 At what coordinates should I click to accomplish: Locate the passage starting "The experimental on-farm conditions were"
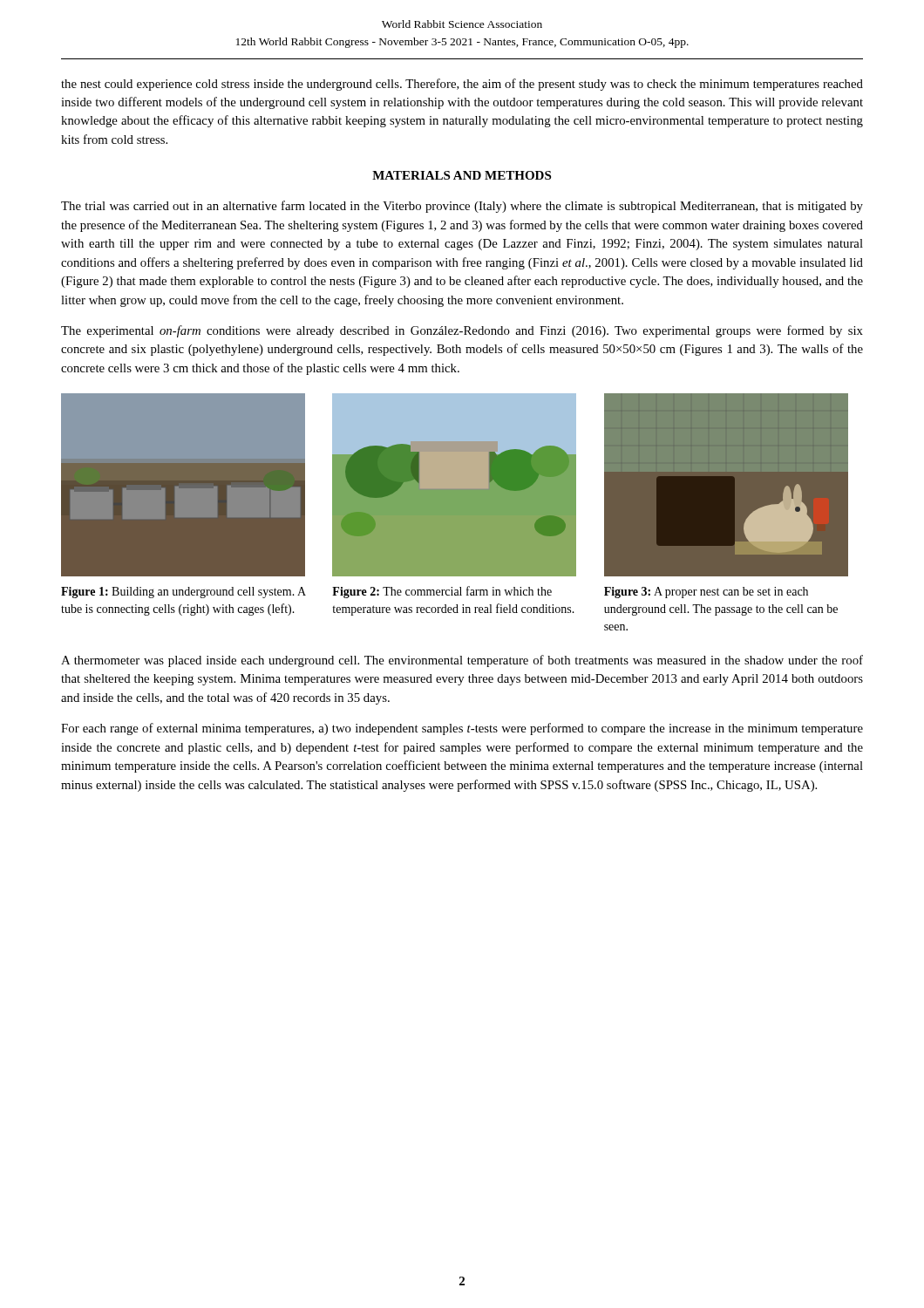pos(462,349)
